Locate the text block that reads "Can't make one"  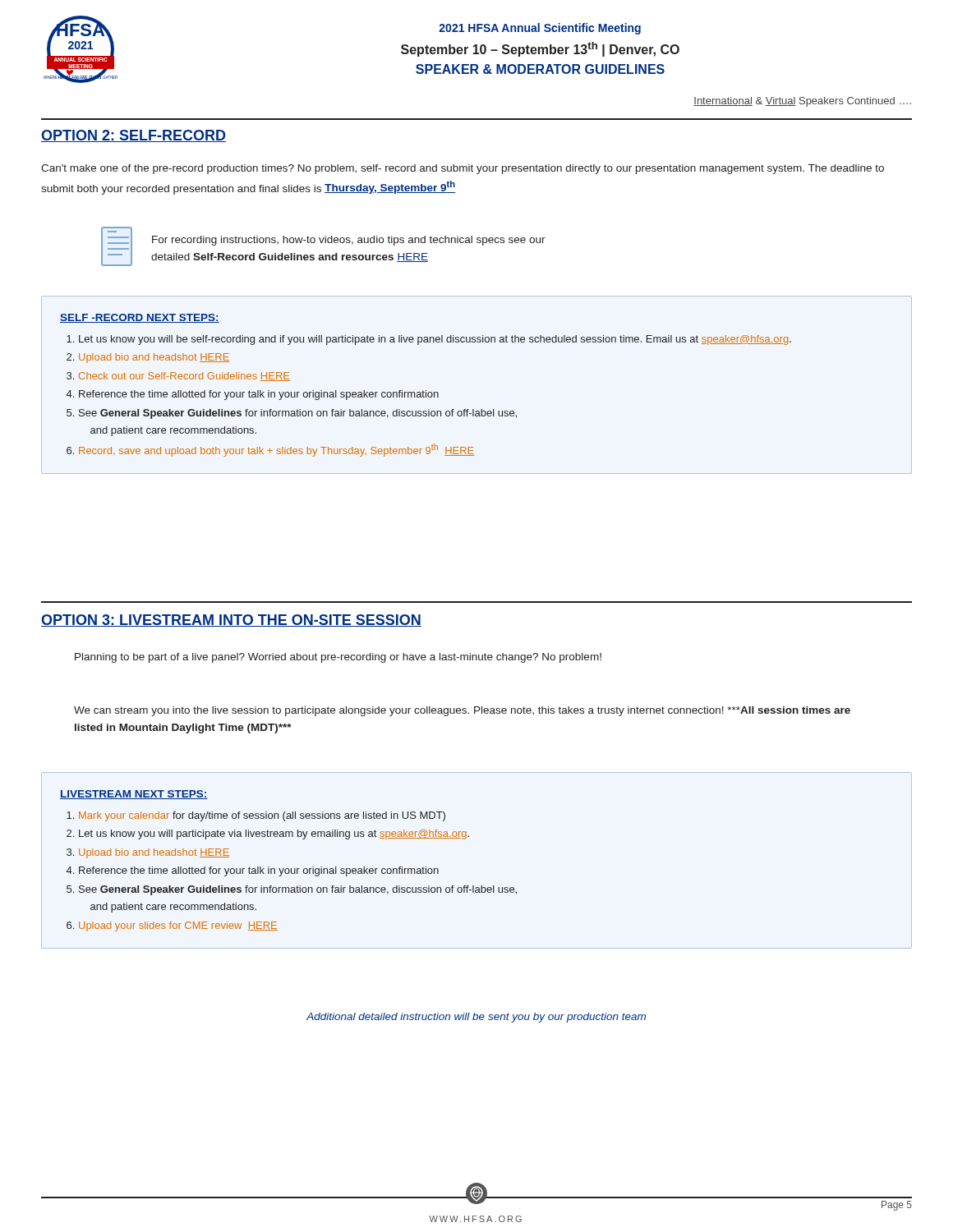[x=463, y=178]
